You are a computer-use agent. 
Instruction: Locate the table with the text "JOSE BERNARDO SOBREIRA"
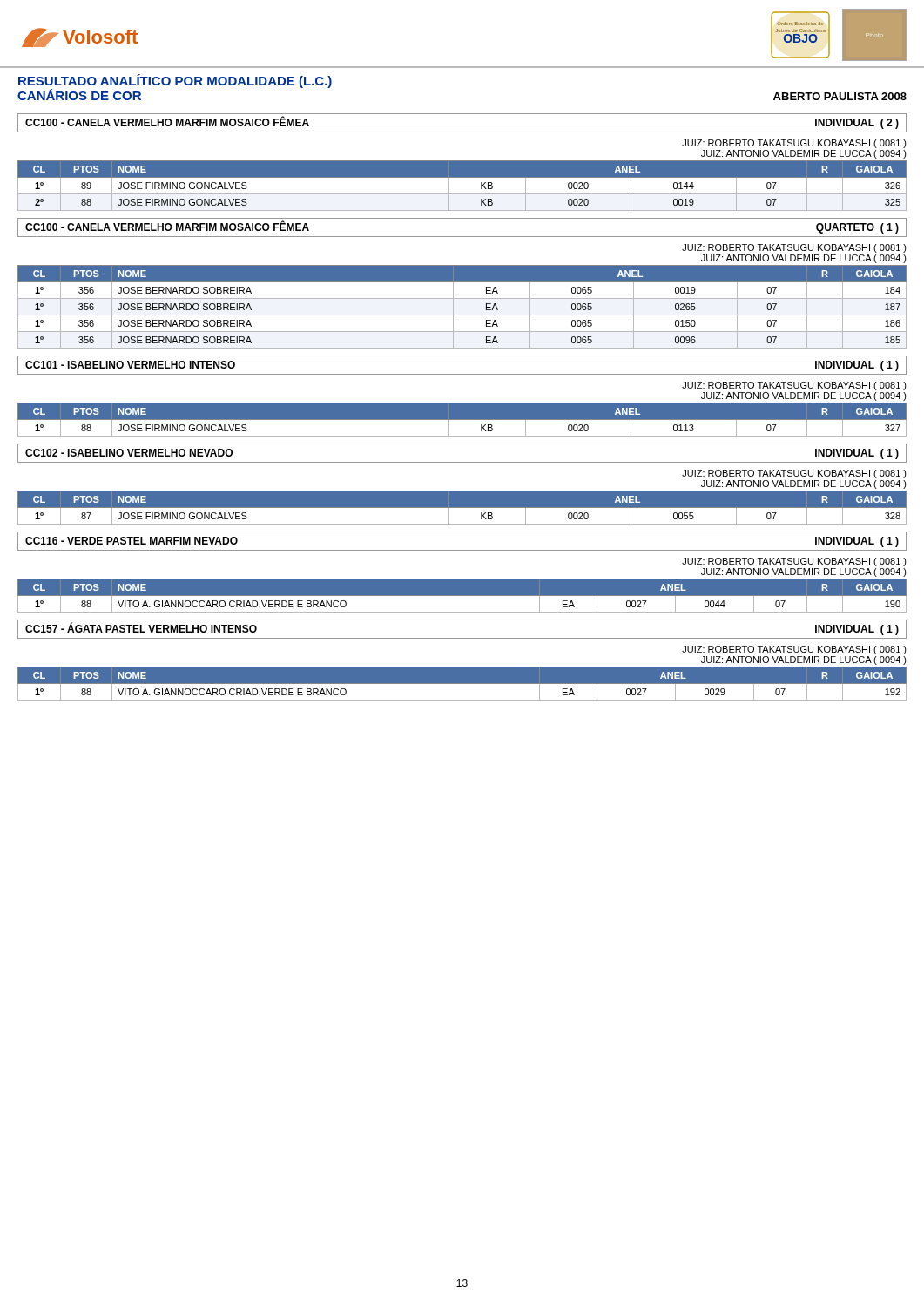click(x=462, y=307)
